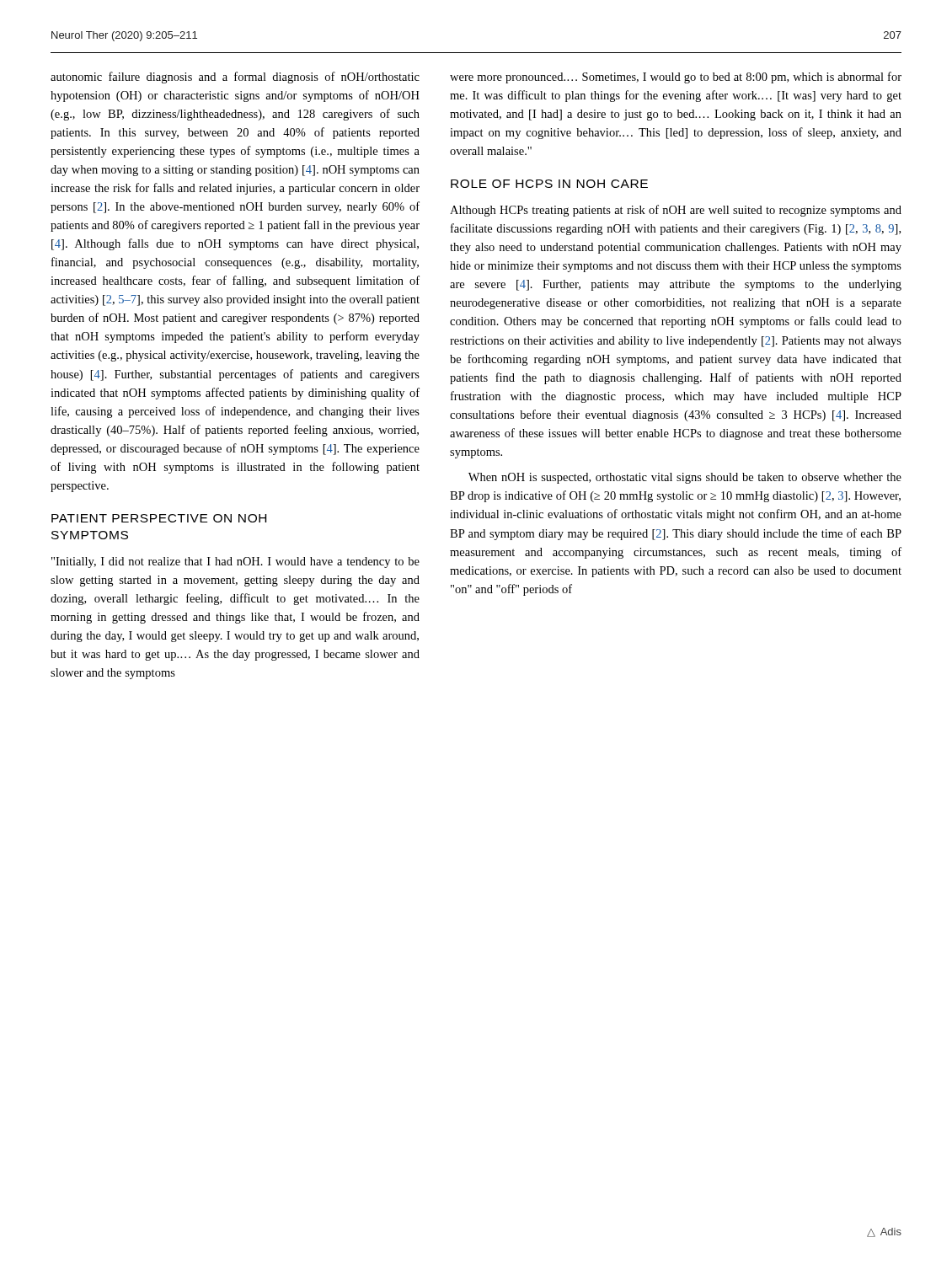Point to the block beginning "were more pronounced.… Sometimes, I would go"
Viewport: 952px width, 1264px height.
tap(676, 114)
